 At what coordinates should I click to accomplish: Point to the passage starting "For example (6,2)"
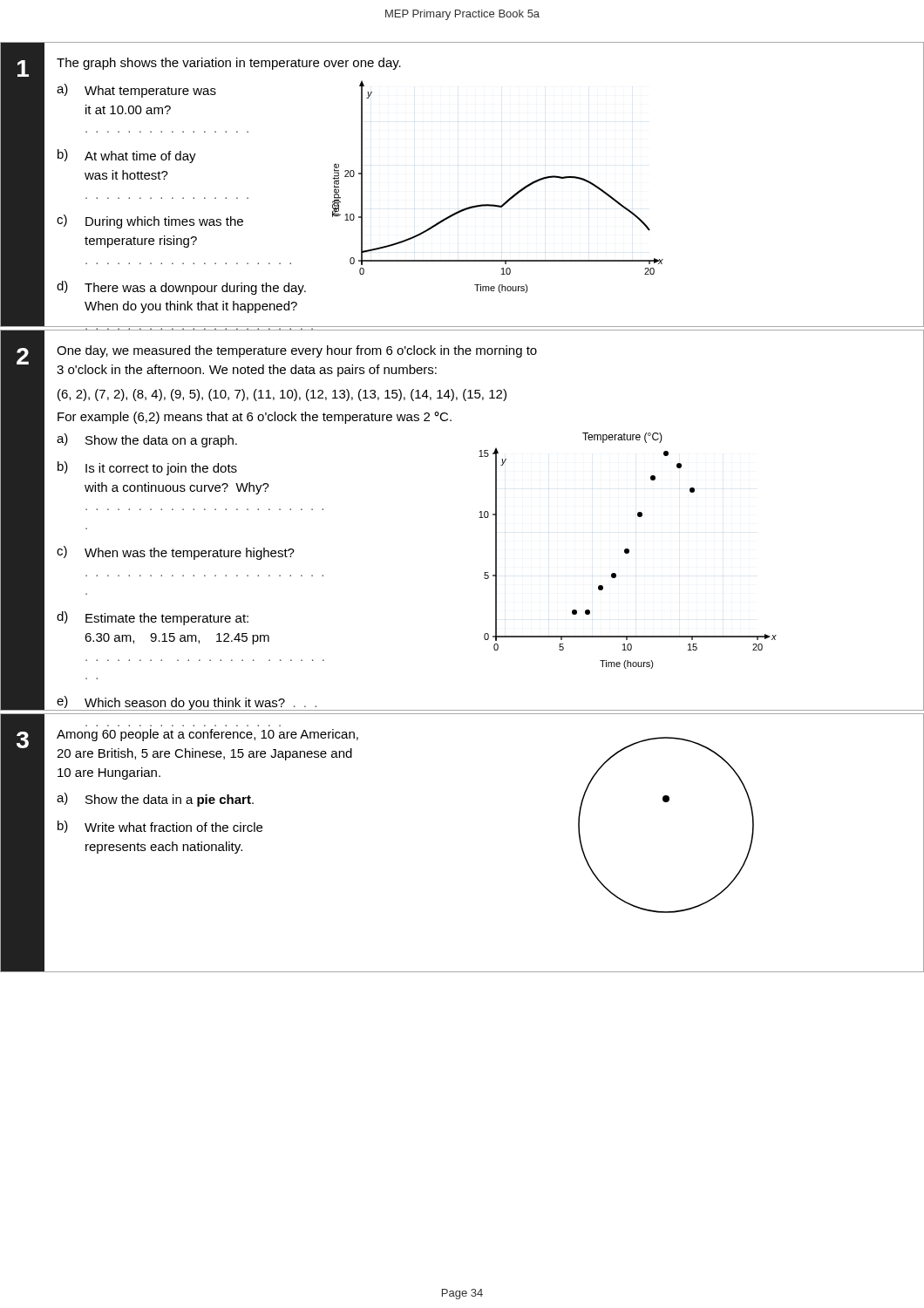pyautogui.click(x=255, y=416)
